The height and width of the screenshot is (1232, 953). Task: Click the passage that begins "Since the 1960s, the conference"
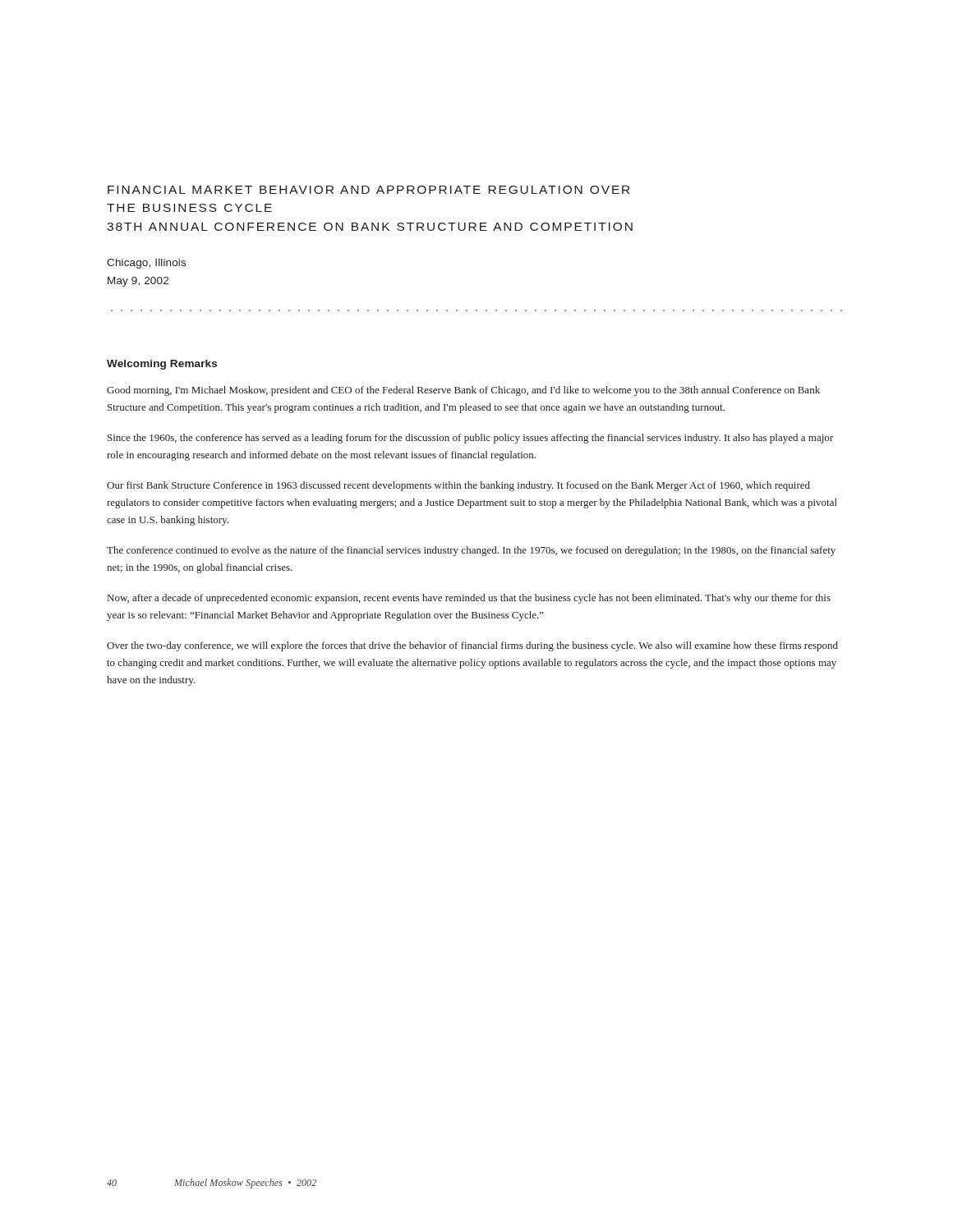coord(470,446)
